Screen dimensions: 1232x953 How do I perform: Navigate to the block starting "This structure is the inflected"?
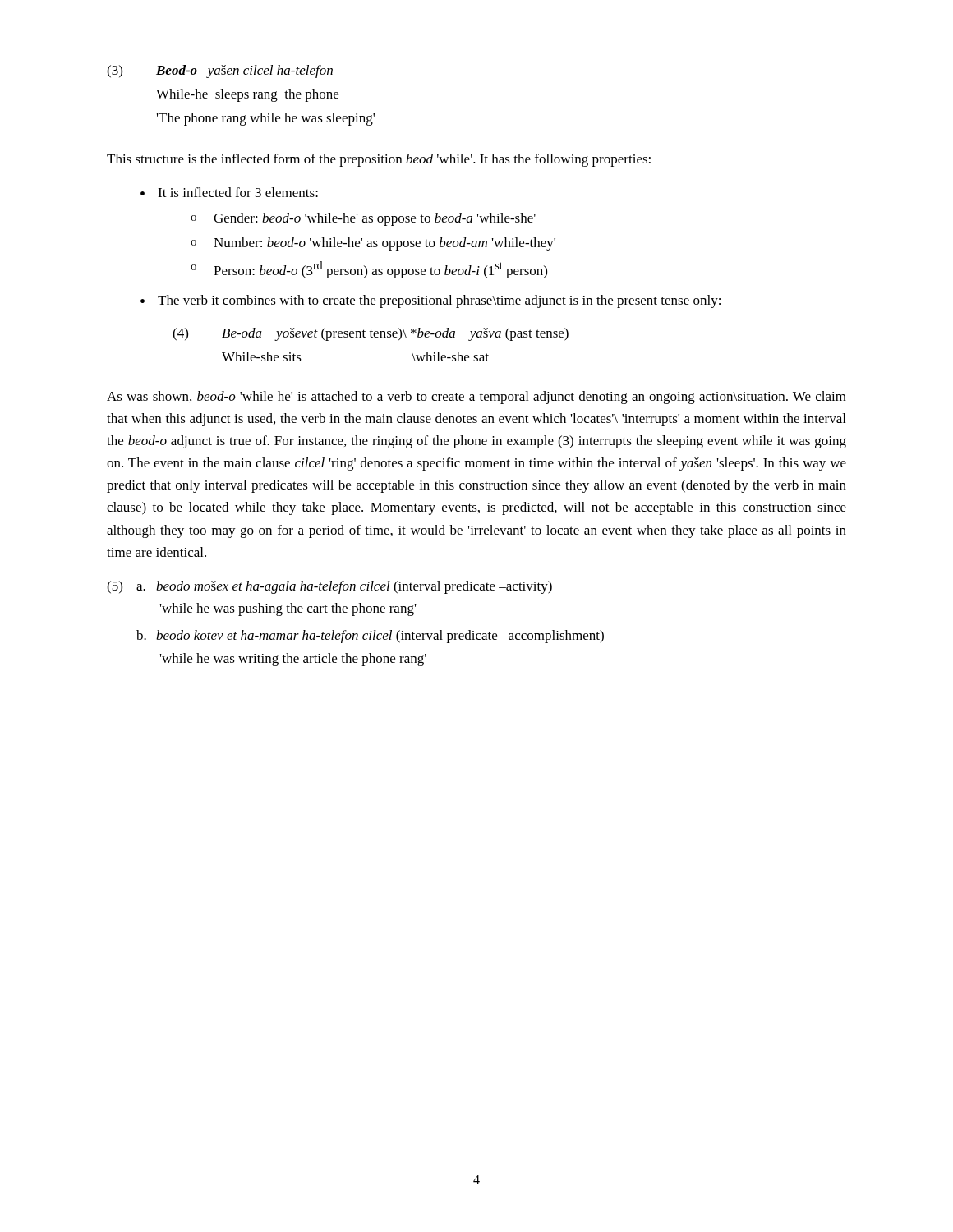tap(379, 159)
